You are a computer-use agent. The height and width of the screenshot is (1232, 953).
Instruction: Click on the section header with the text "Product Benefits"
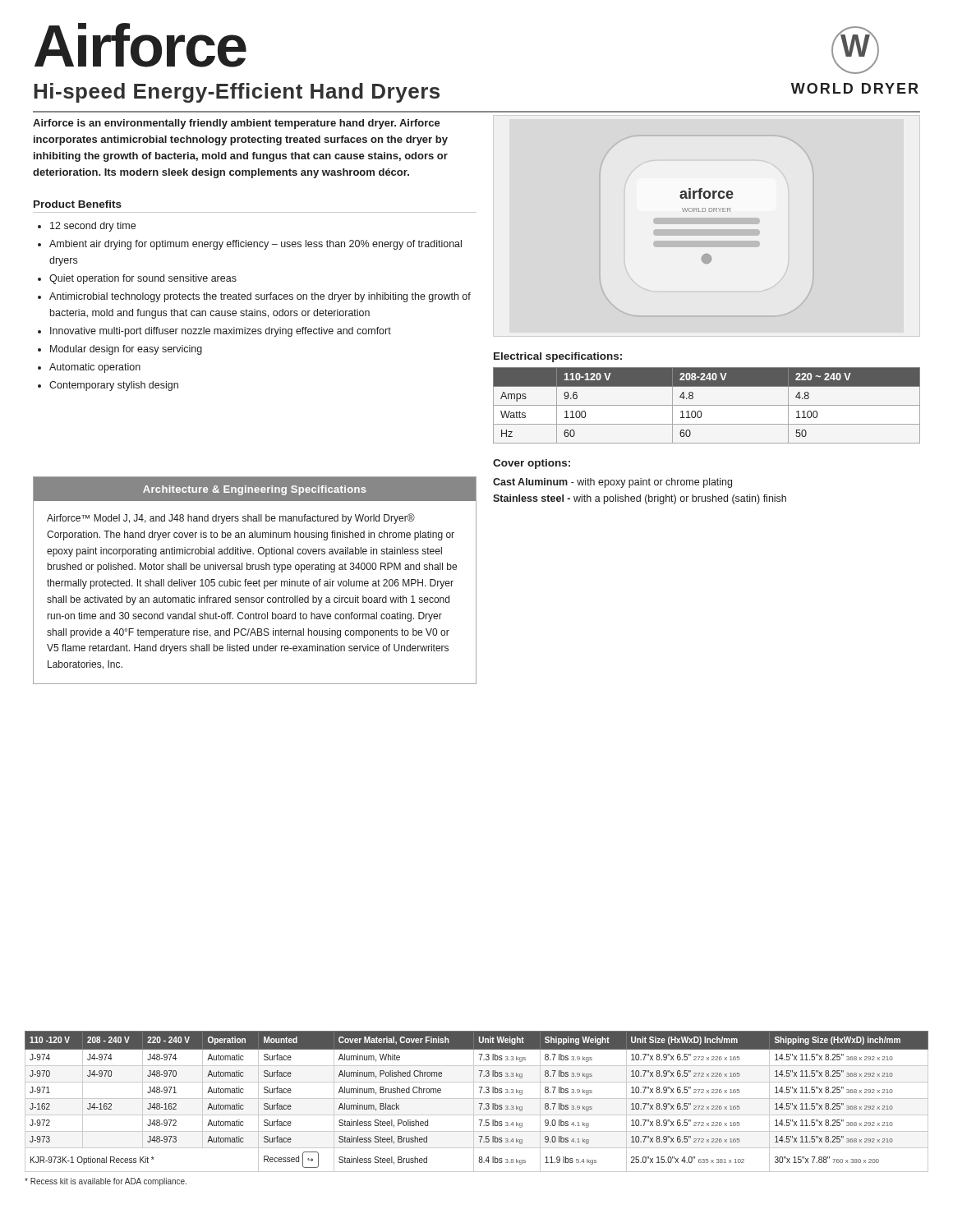click(77, 204)
